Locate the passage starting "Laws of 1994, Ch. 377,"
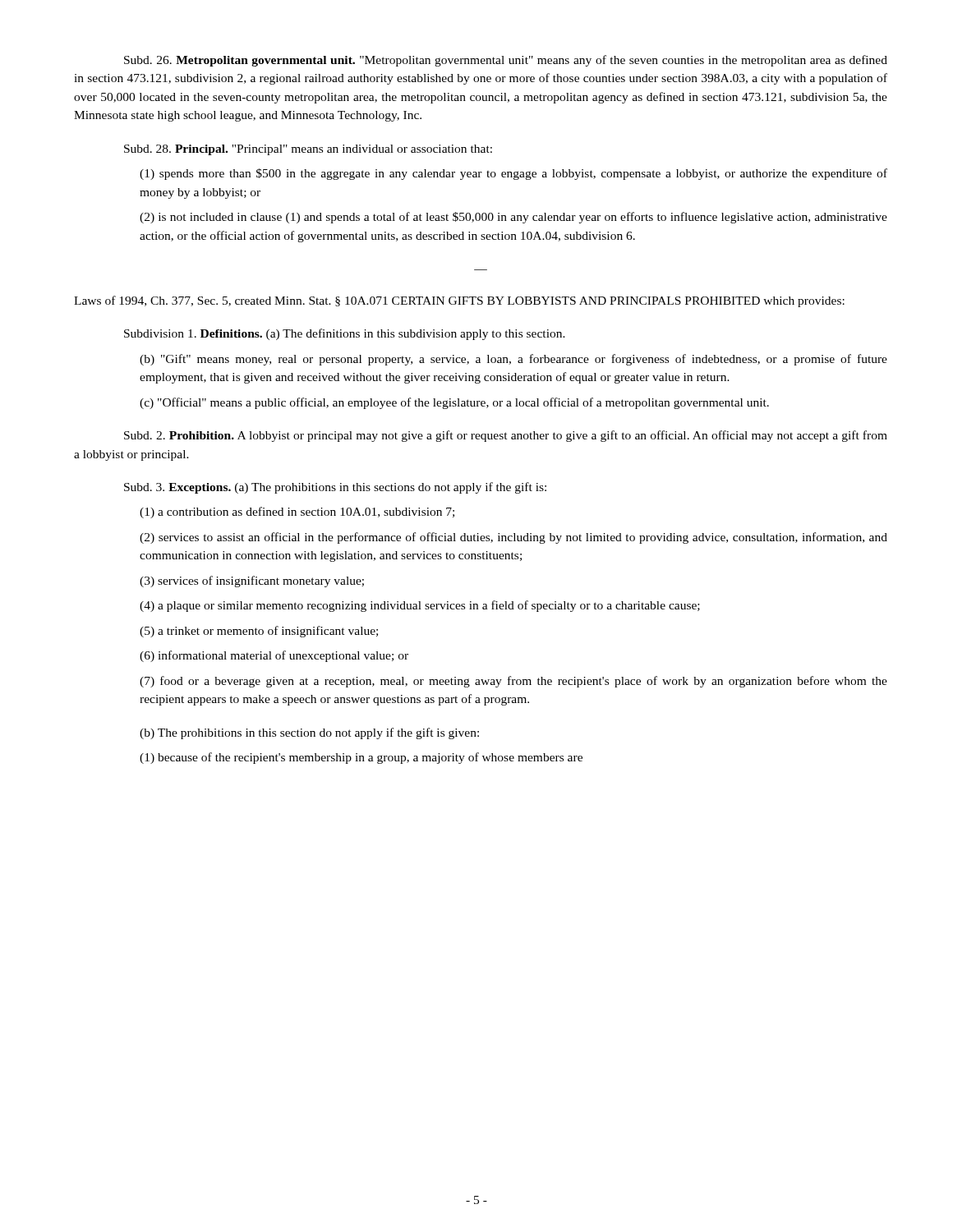This screenshot has height=1232, width=953. tap(460, 300)
